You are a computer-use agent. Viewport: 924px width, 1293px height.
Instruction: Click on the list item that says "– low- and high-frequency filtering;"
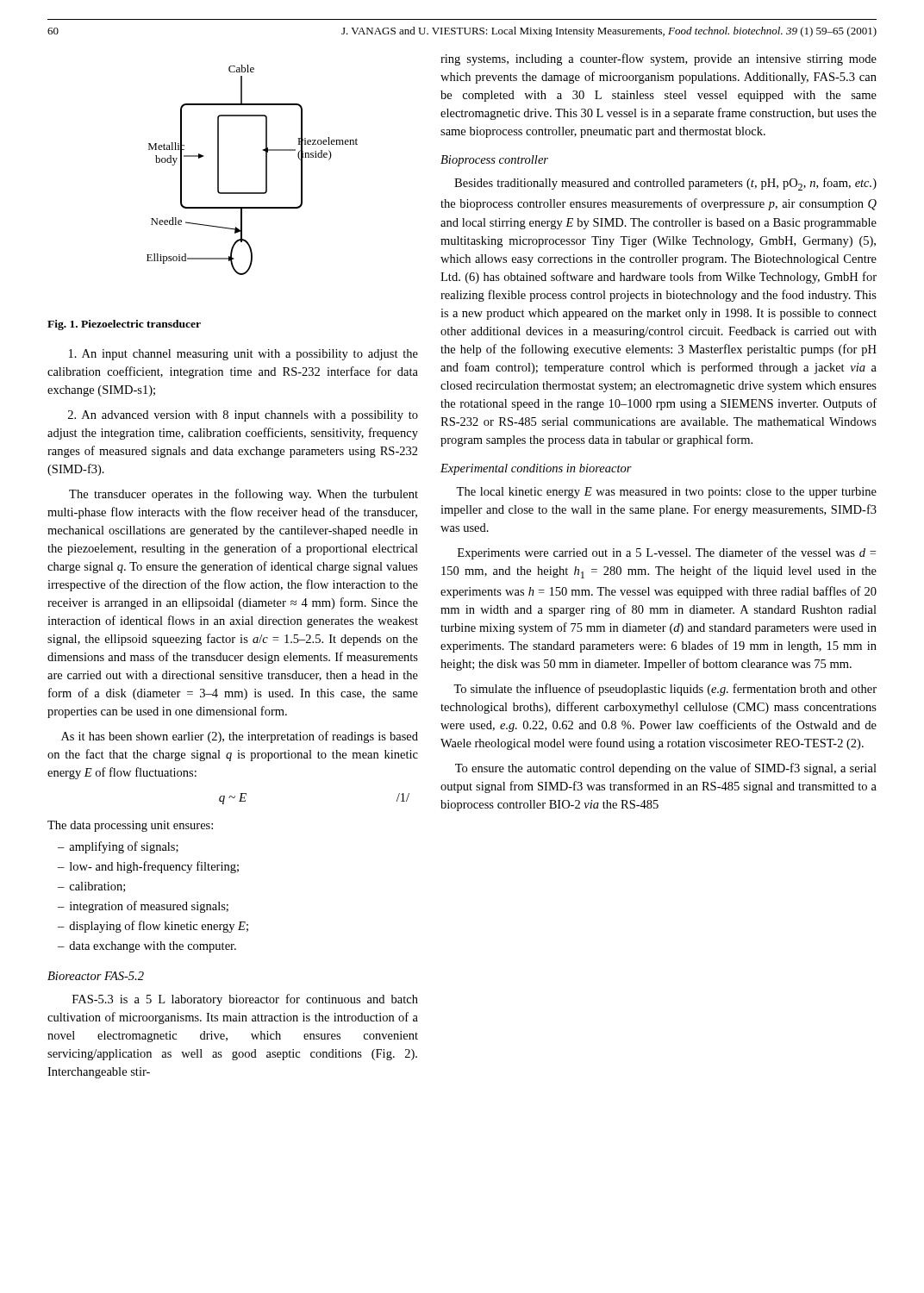click(149, 867)
